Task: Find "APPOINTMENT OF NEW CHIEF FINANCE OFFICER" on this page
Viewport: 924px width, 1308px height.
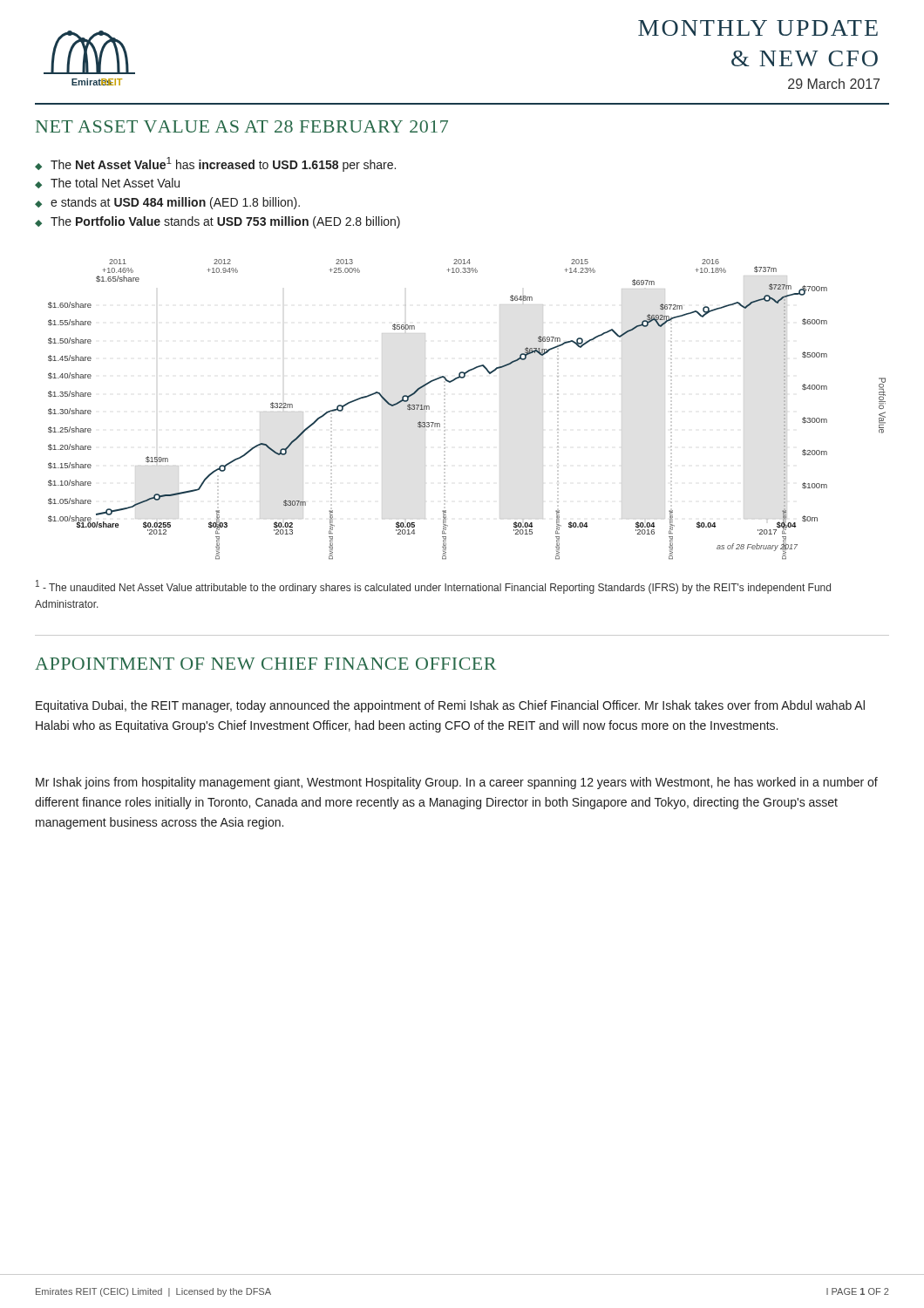Action: (x=266, y=663)
